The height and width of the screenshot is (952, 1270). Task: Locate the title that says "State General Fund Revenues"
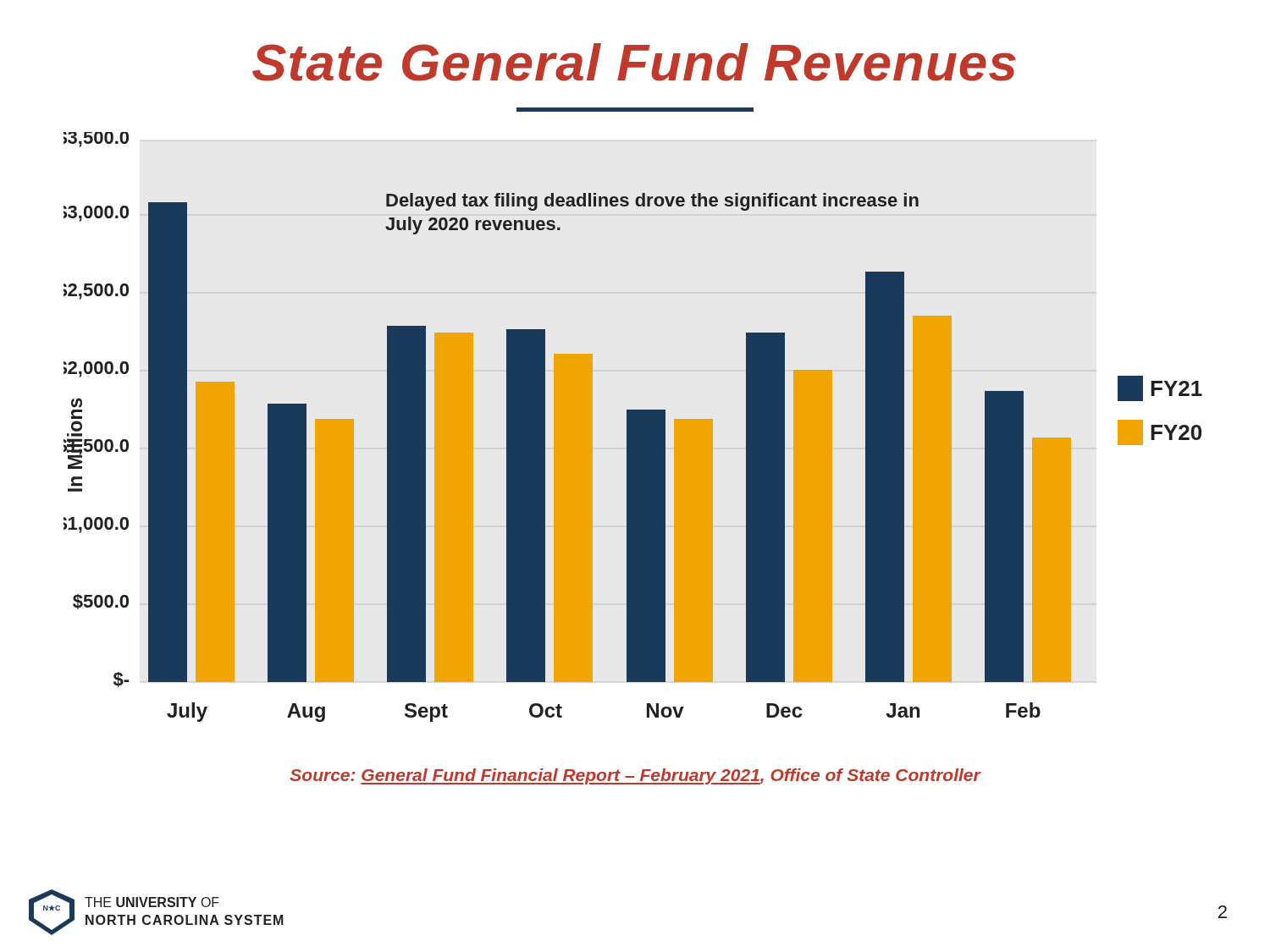pos(635,72)
